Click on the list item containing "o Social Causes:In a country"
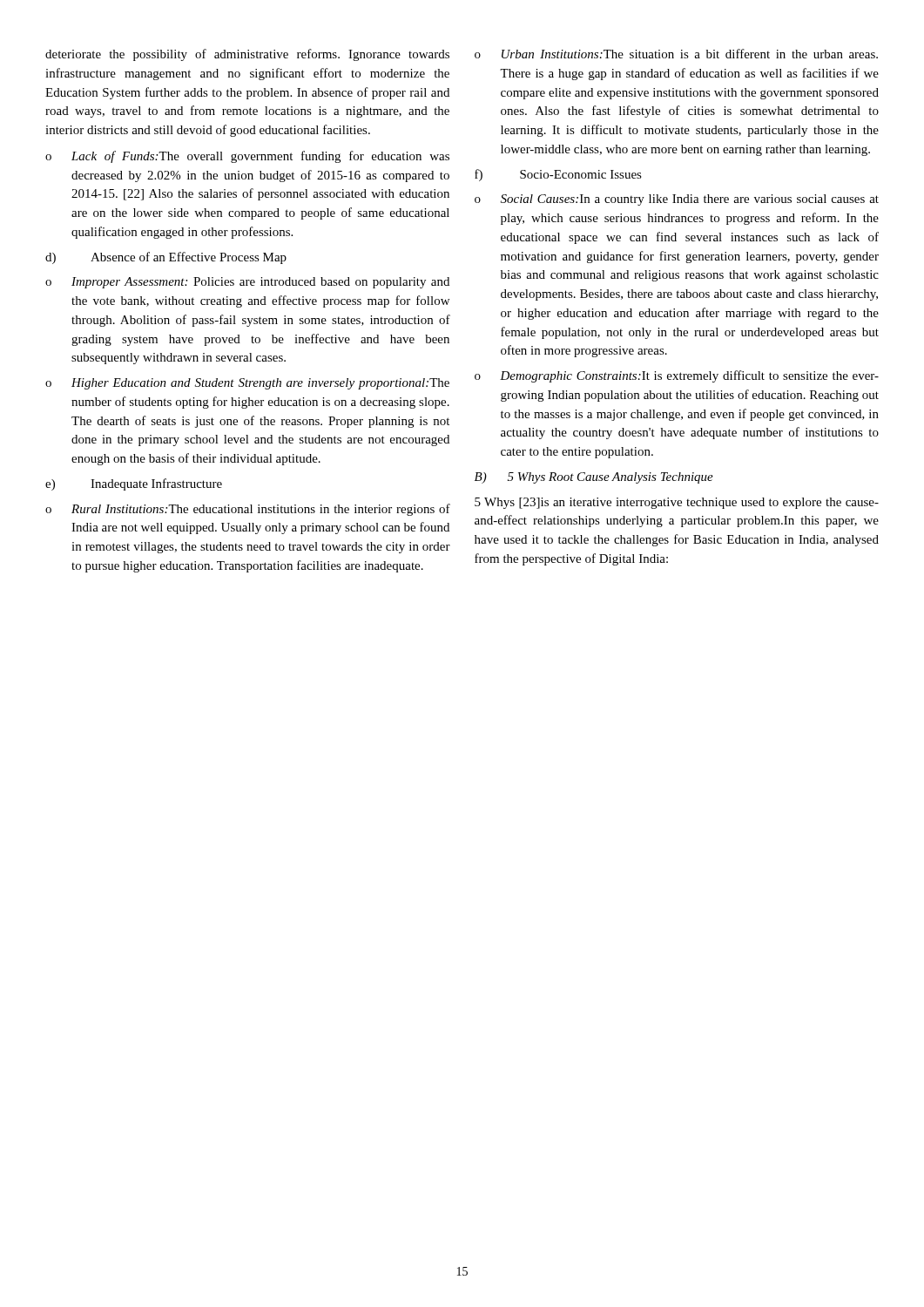924x1307 pixels. click(676, 275)
